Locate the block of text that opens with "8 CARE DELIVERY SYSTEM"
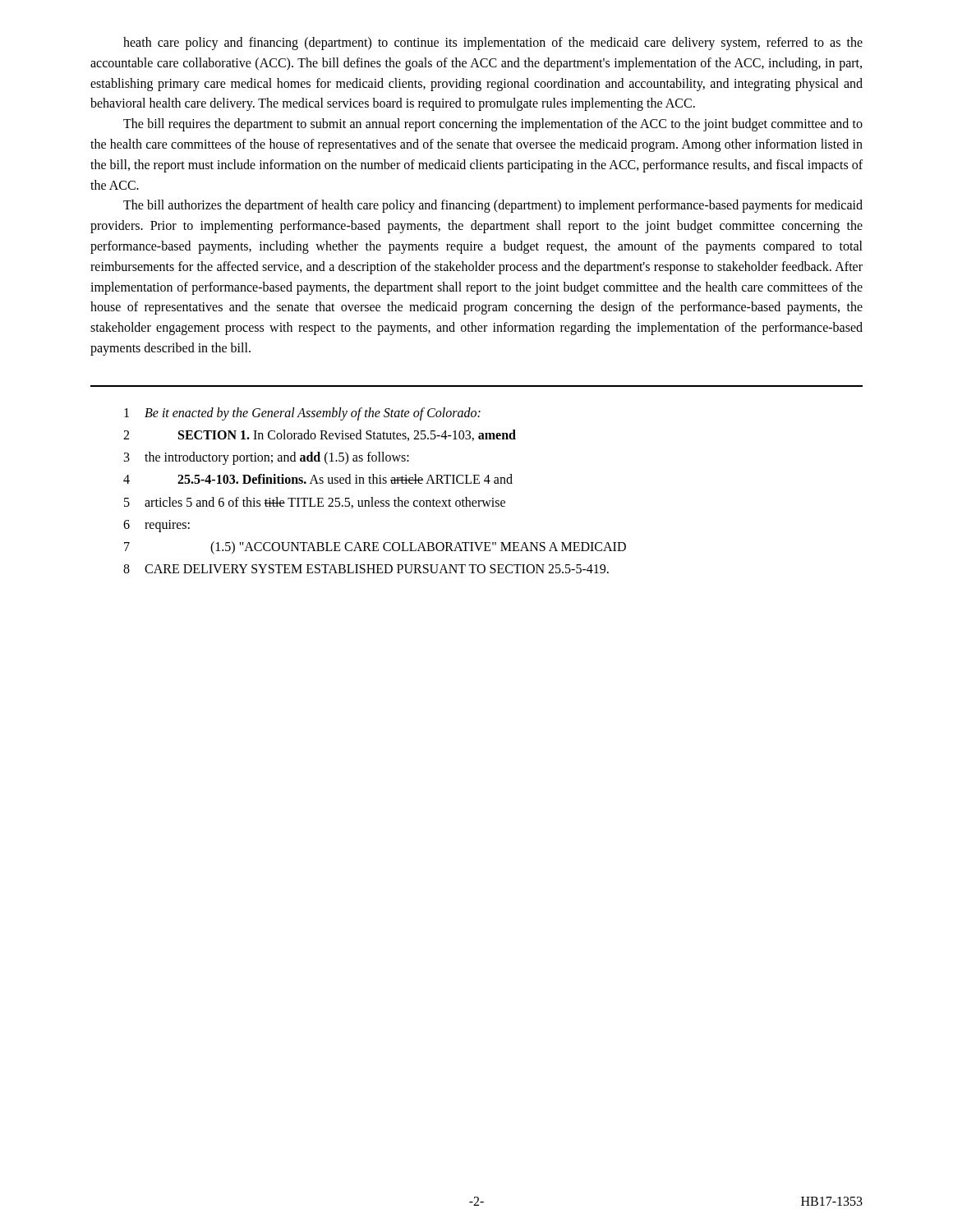The height and width of the screenshot is (1232, 953). pos(476,569)
